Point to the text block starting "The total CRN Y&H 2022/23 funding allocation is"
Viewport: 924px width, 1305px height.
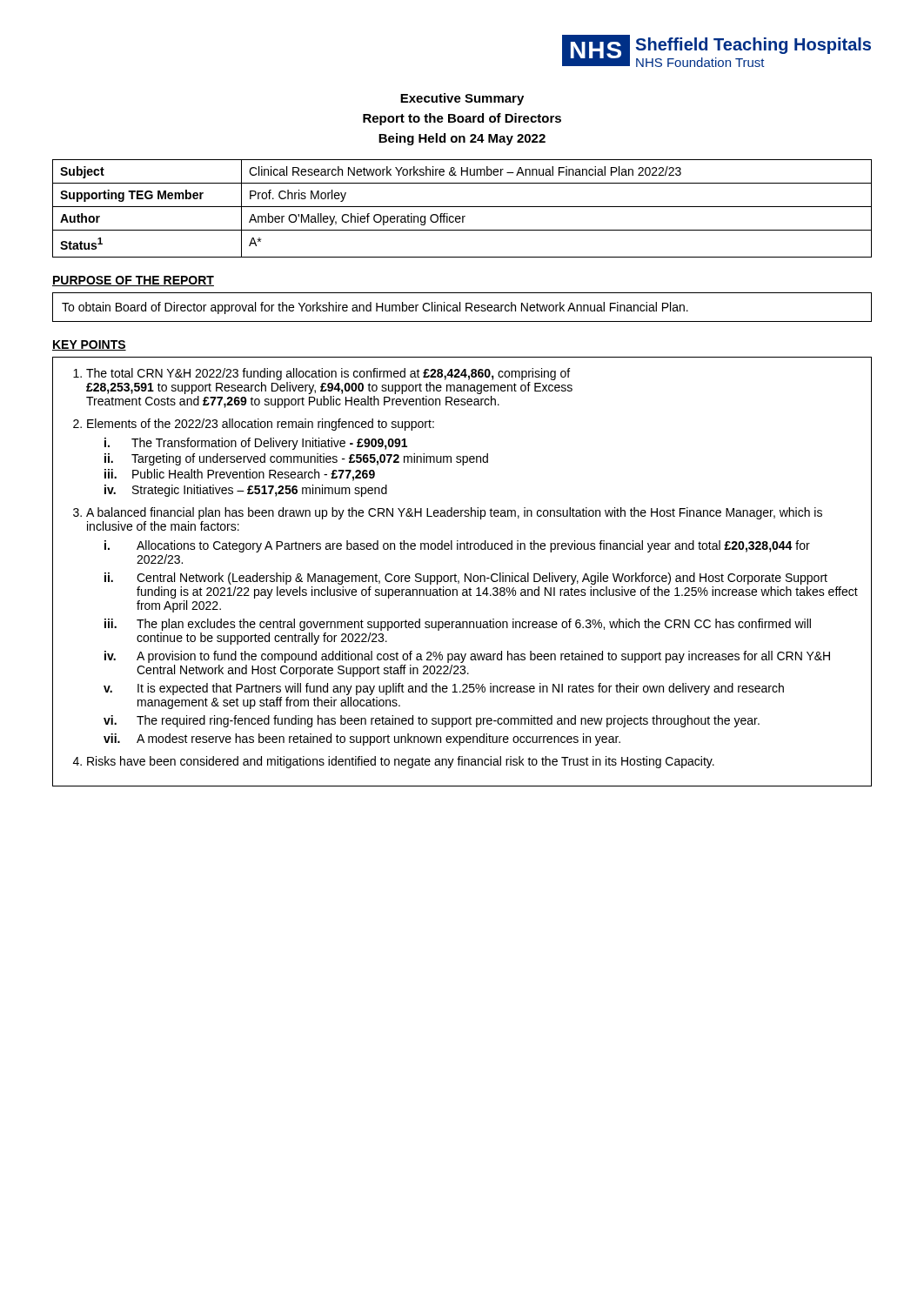coord(472,387)
